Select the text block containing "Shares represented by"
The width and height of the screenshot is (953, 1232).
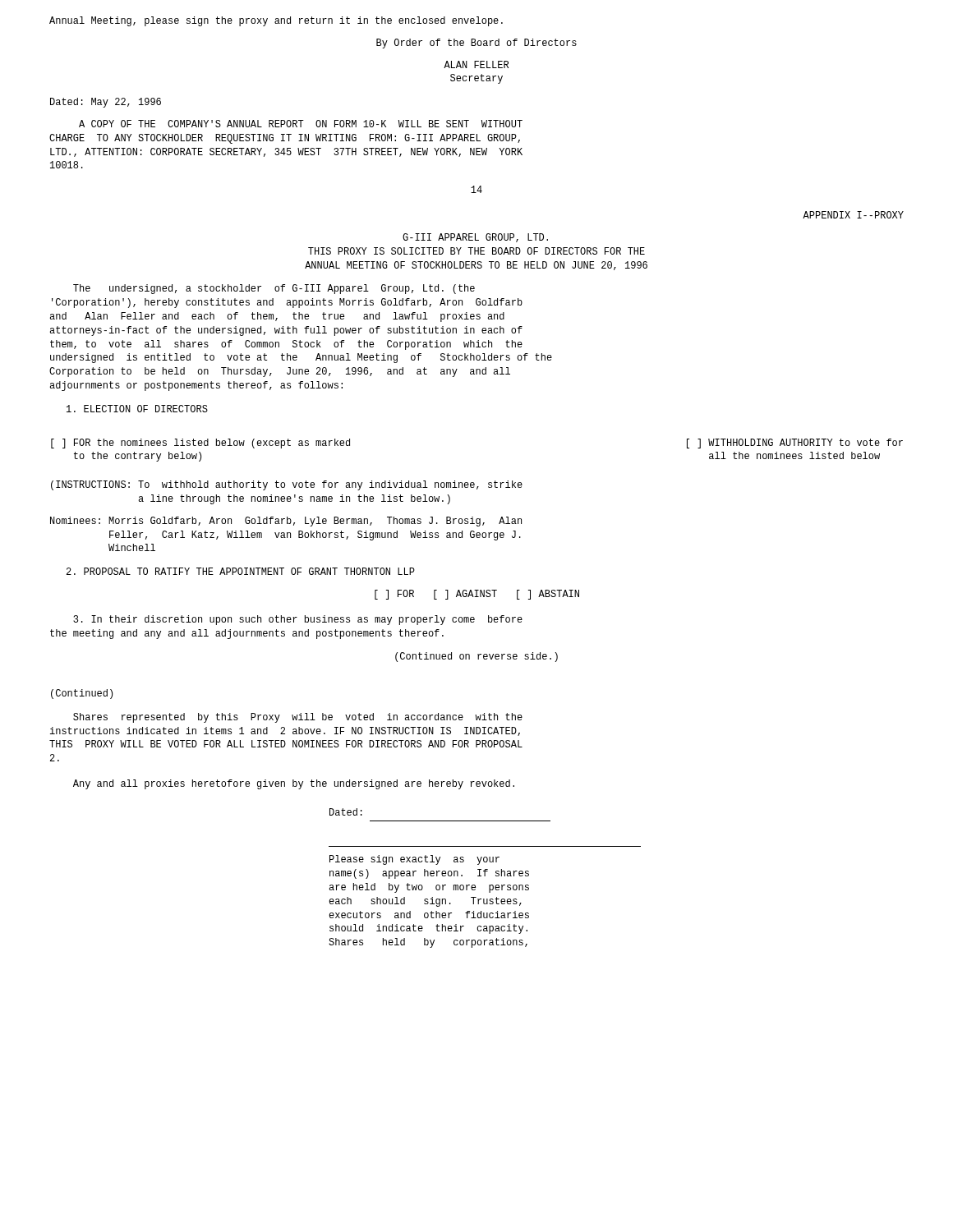(x=286, y=738)
